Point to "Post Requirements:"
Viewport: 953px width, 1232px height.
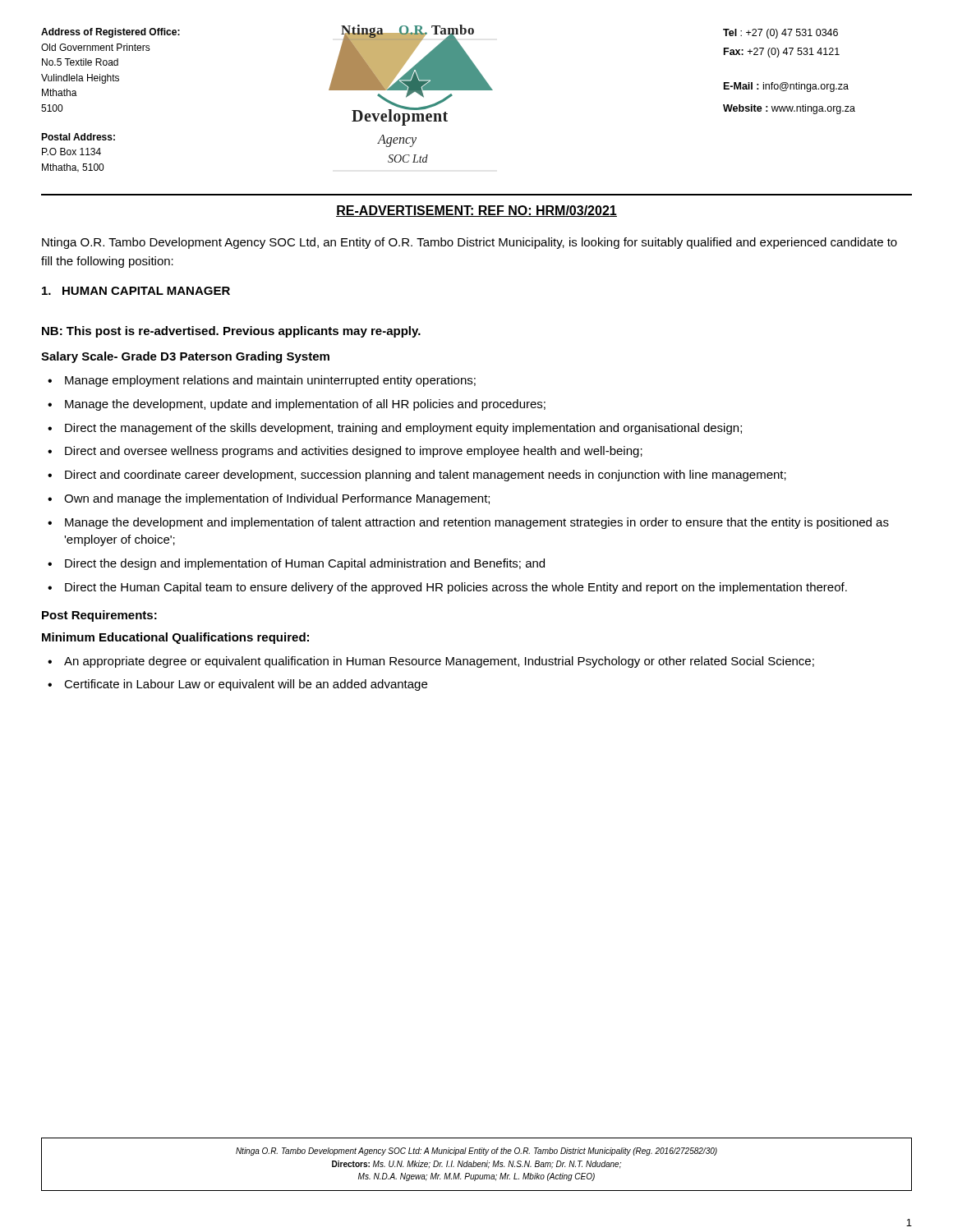pyautogui.click(x=99, y=614)
